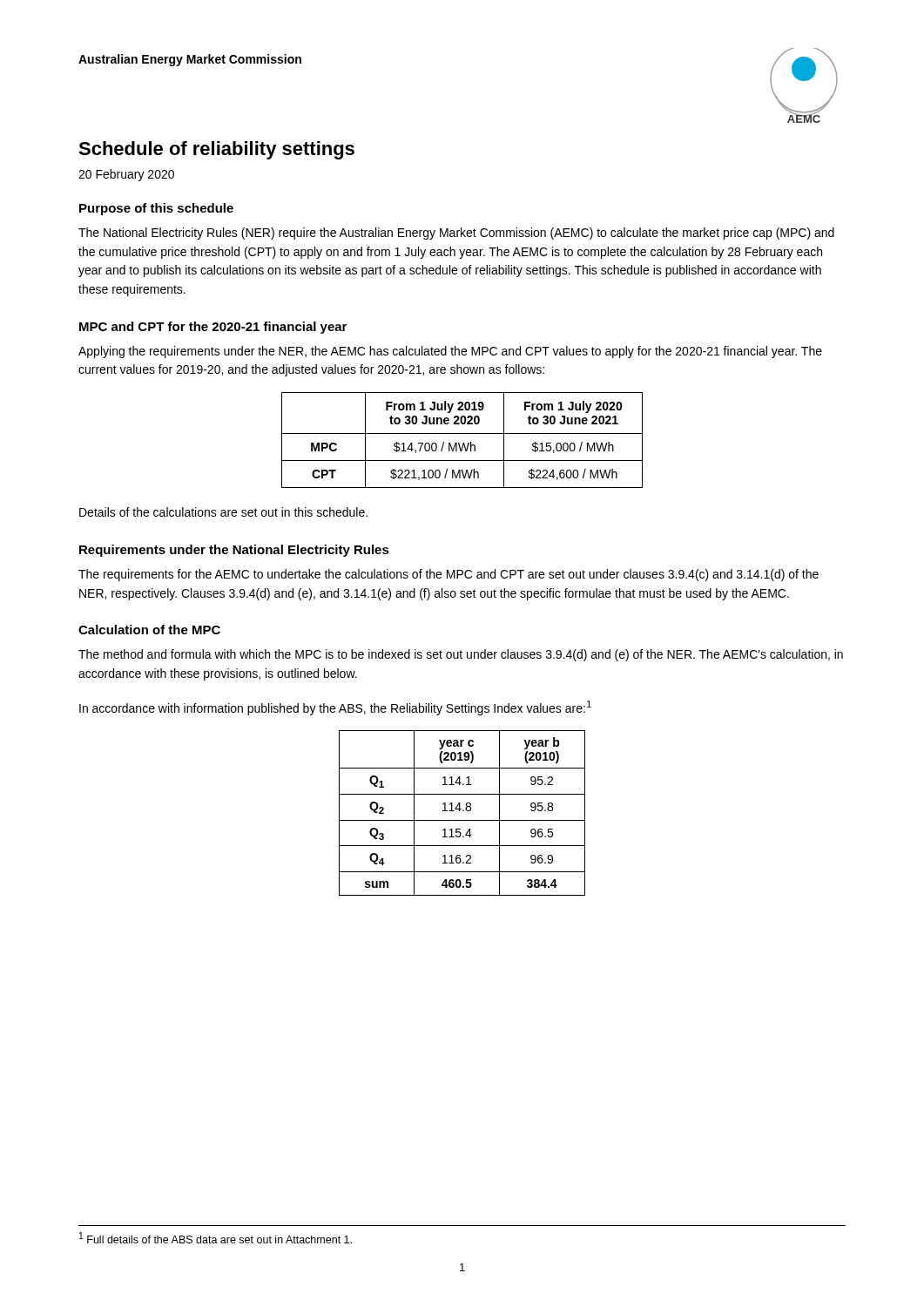This screenshot has height=1307, width=924.
Task: Find the text block starting "Purpose of this schedule"
Action: click(156, 208)
